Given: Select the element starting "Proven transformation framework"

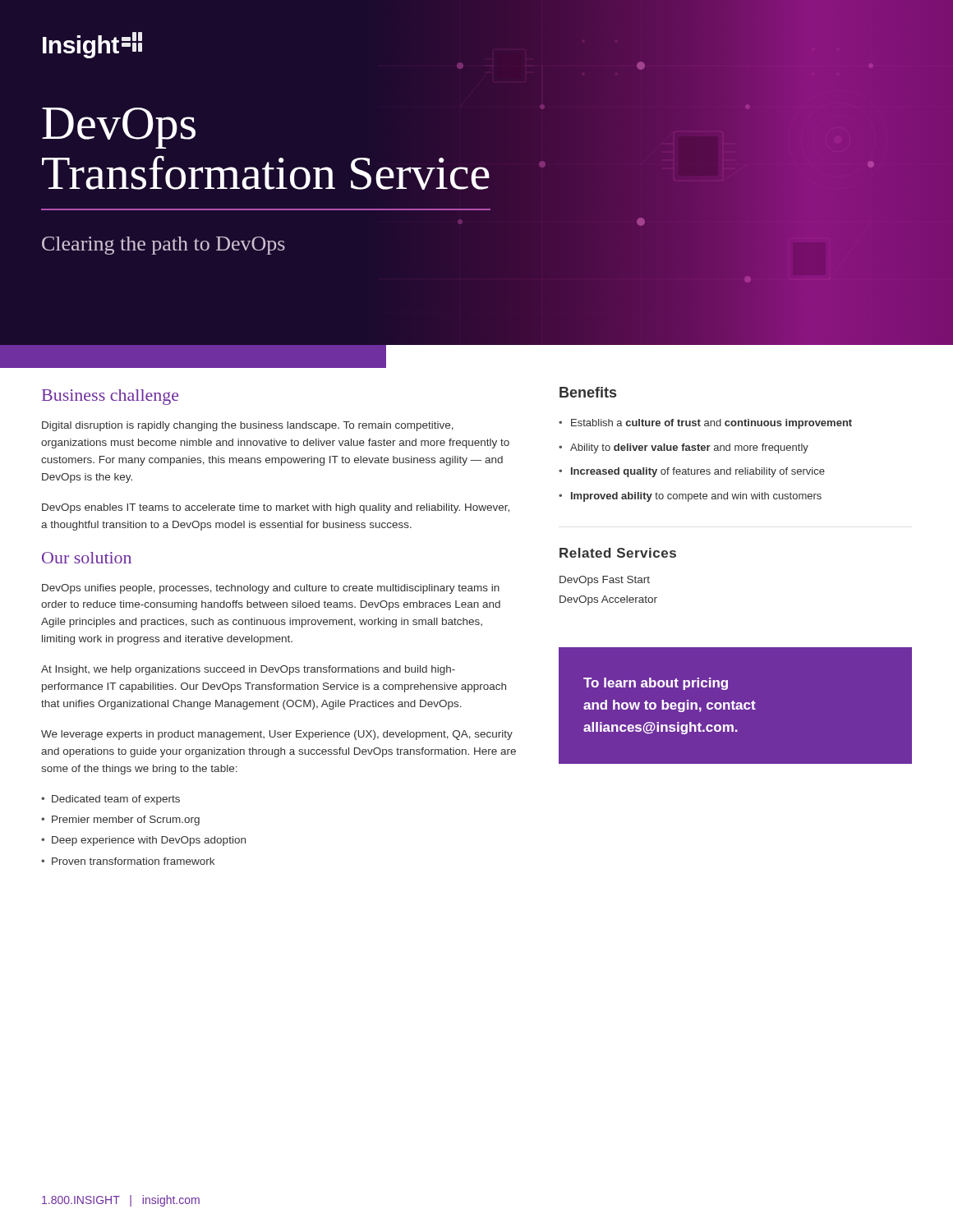Looking at the screenshot, I should coord(128,861).
